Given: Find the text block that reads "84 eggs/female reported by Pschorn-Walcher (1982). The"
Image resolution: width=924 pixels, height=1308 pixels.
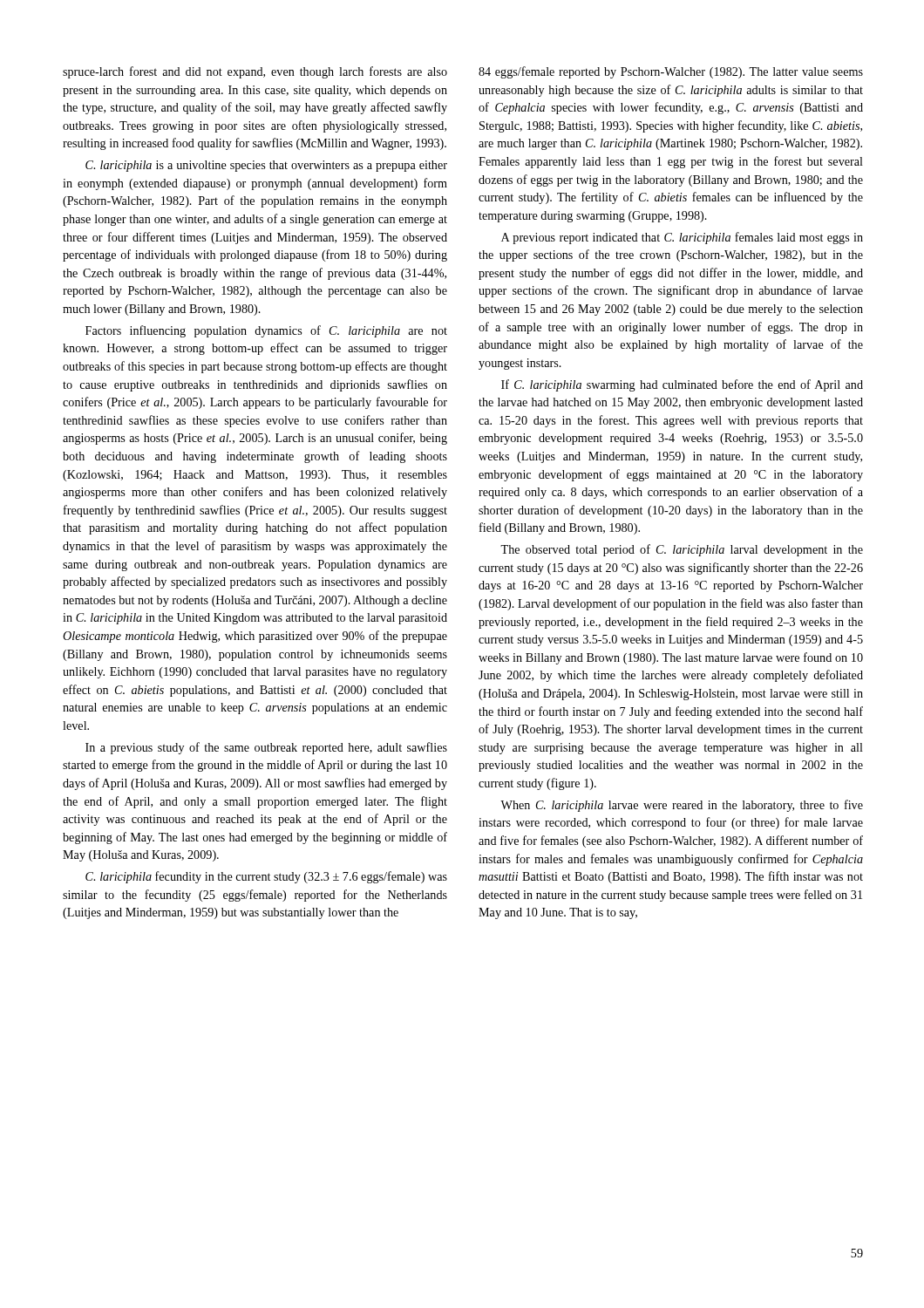Looking at the screenshot, I should click(671, 492).
